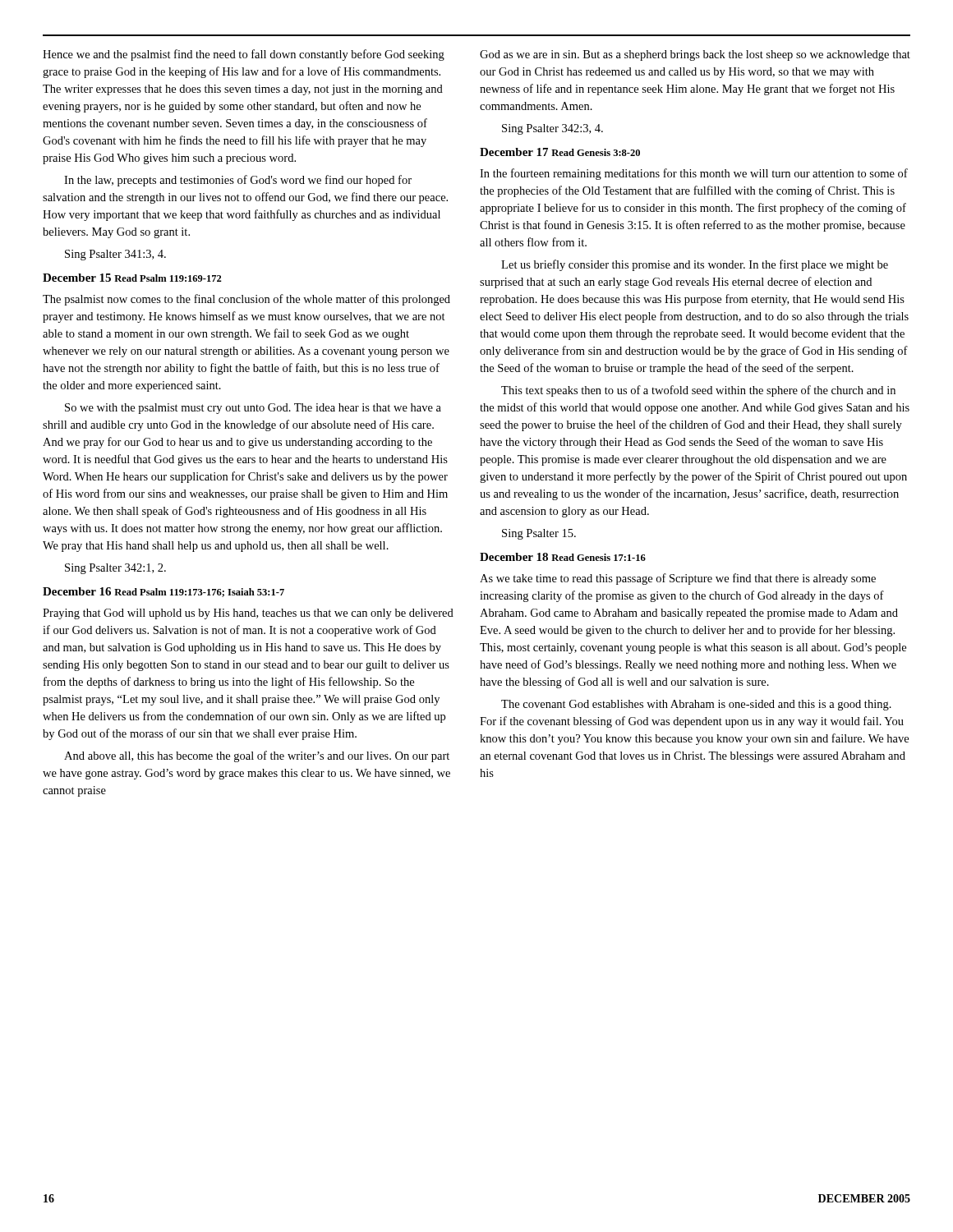This screenshot has width=953, height=1232.
Task: Select the text block that says "So we with the psalmist"
Action: tap(248, 477)
